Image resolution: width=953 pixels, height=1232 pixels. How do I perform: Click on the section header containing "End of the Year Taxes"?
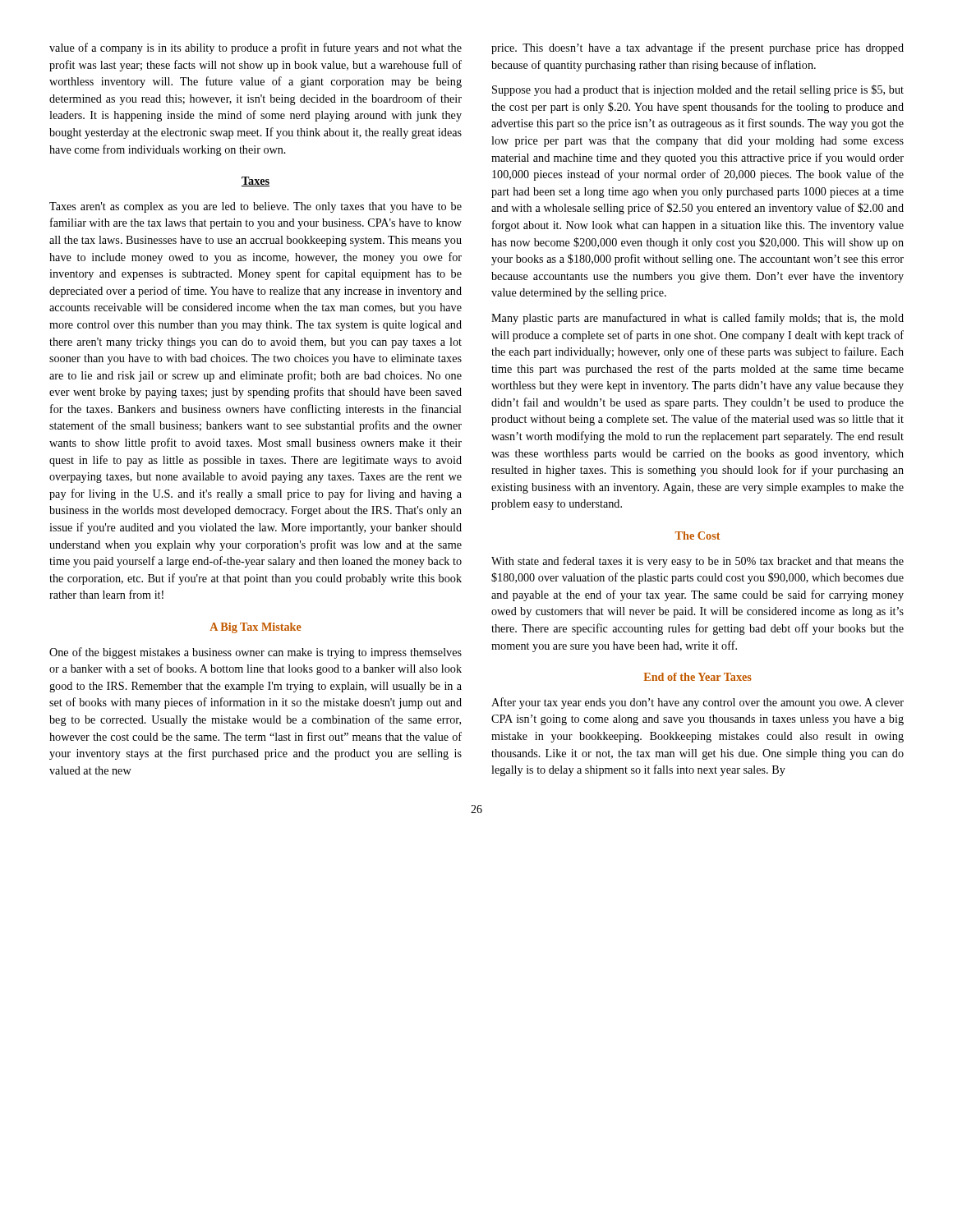(x=698, y=677)
